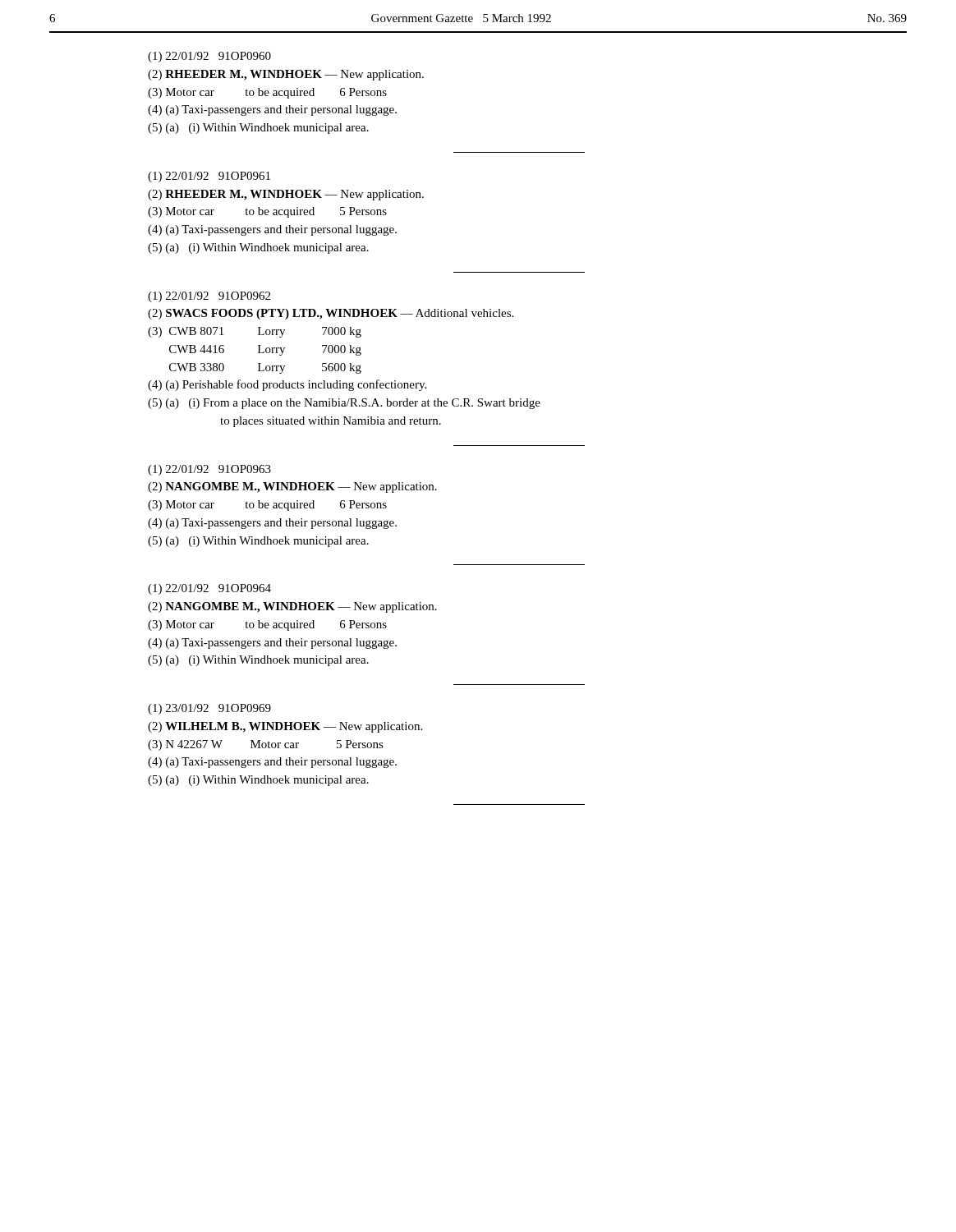Select the list item with the text "(1) 22/01/92 91OP0961 (2) RHEEDER M.,"
Viewport: 956px width, 1232px height.
click(209, 177)
